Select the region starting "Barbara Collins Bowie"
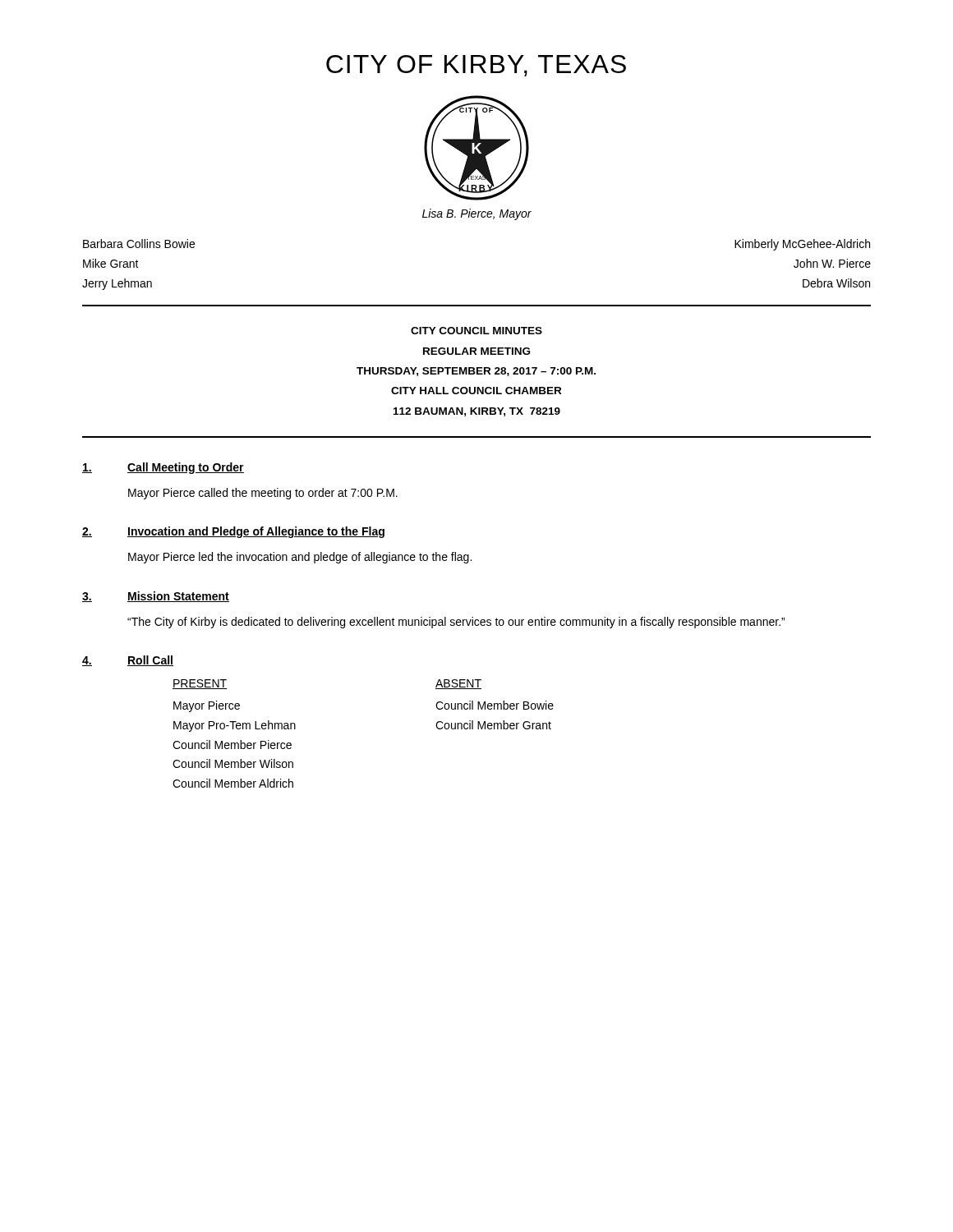Image resolution: width=953 pixels, height=1232 pixels. pyautogui.click(x=139, y=264)
